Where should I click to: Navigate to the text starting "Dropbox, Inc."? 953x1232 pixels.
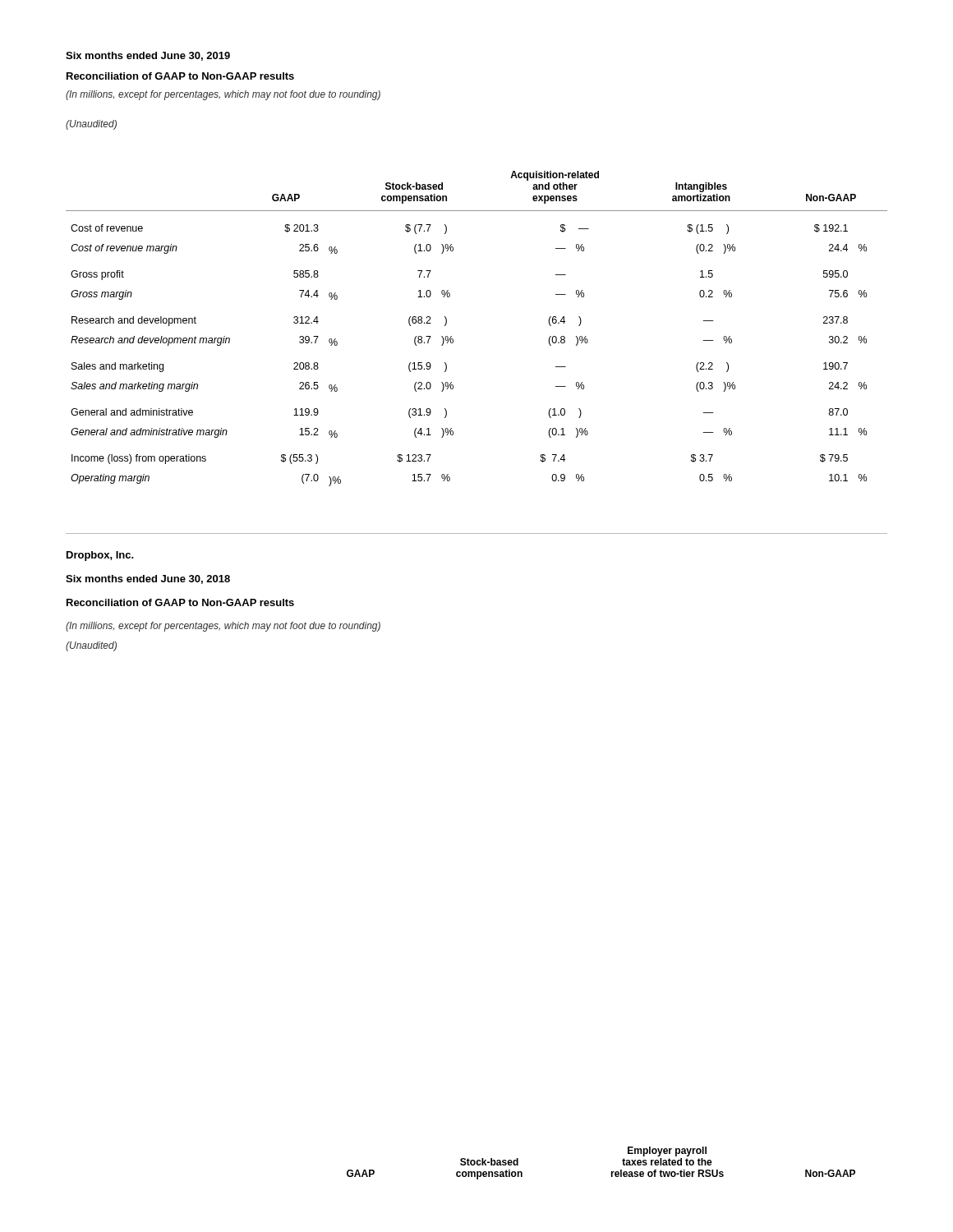coord(100,555)
